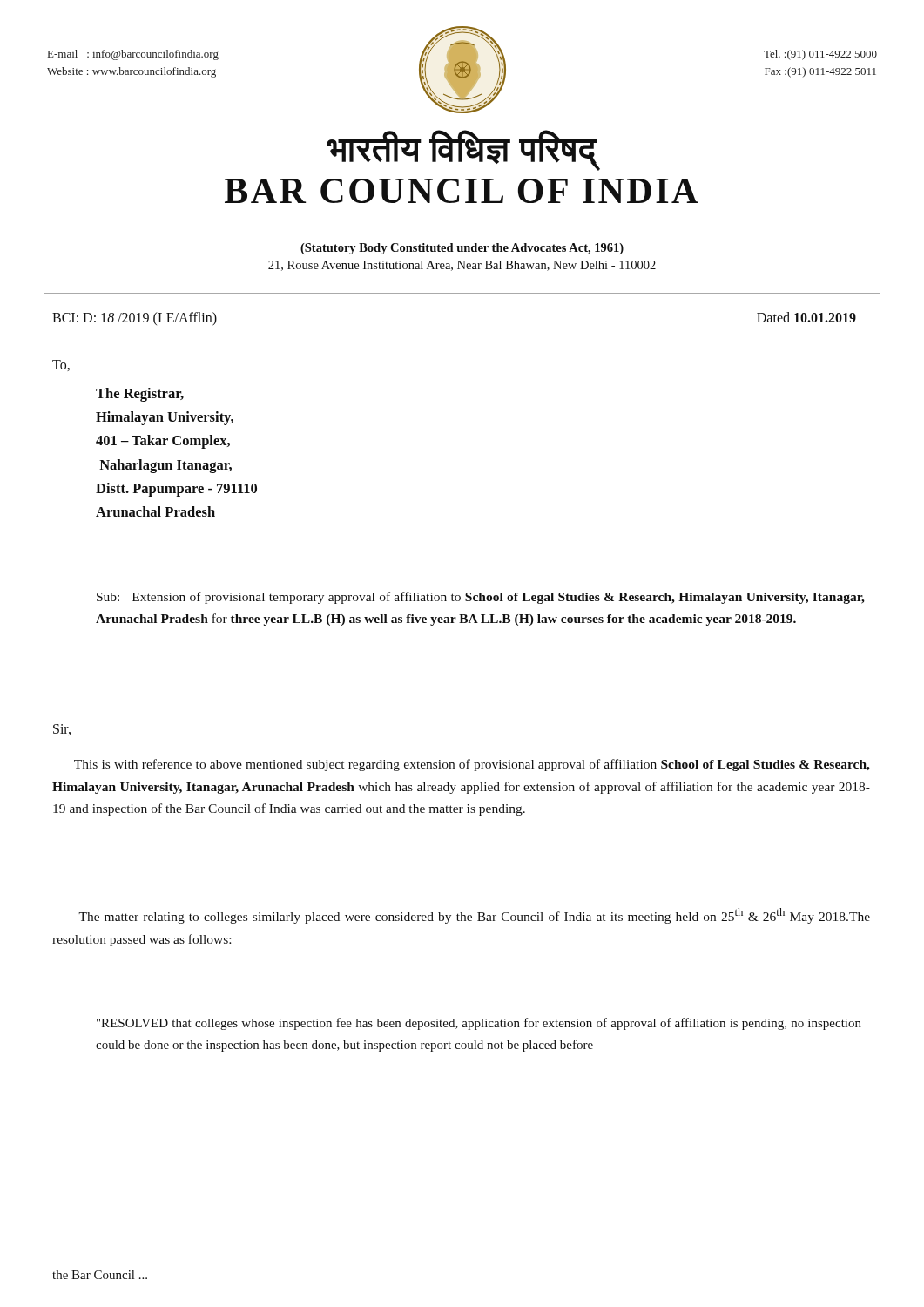Find the text block that reads "The matter relating to colleges"

pos(461,926)
